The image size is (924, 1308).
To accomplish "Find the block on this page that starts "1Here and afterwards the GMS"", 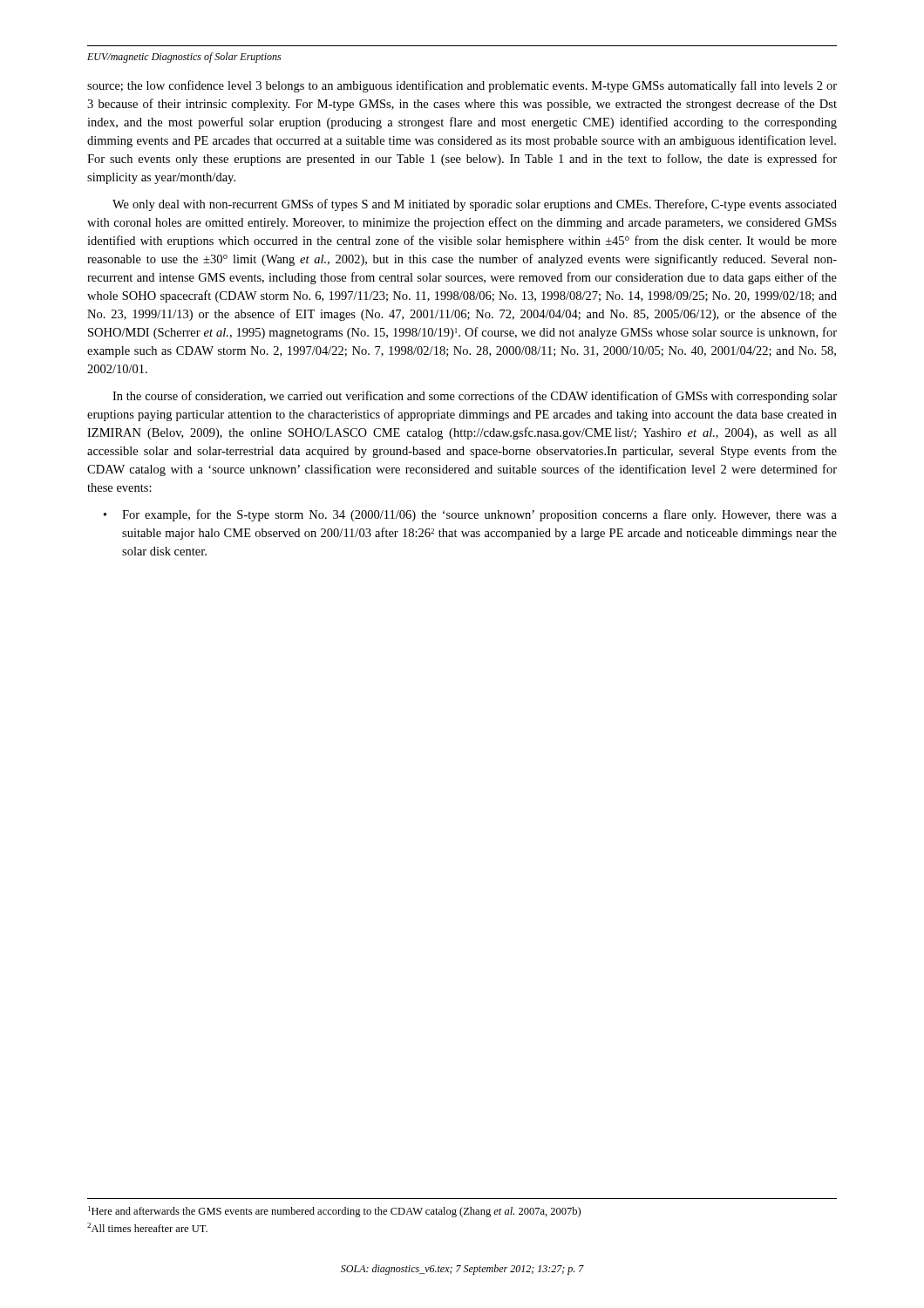I will pyautogui.click(x=334, y=1211).
